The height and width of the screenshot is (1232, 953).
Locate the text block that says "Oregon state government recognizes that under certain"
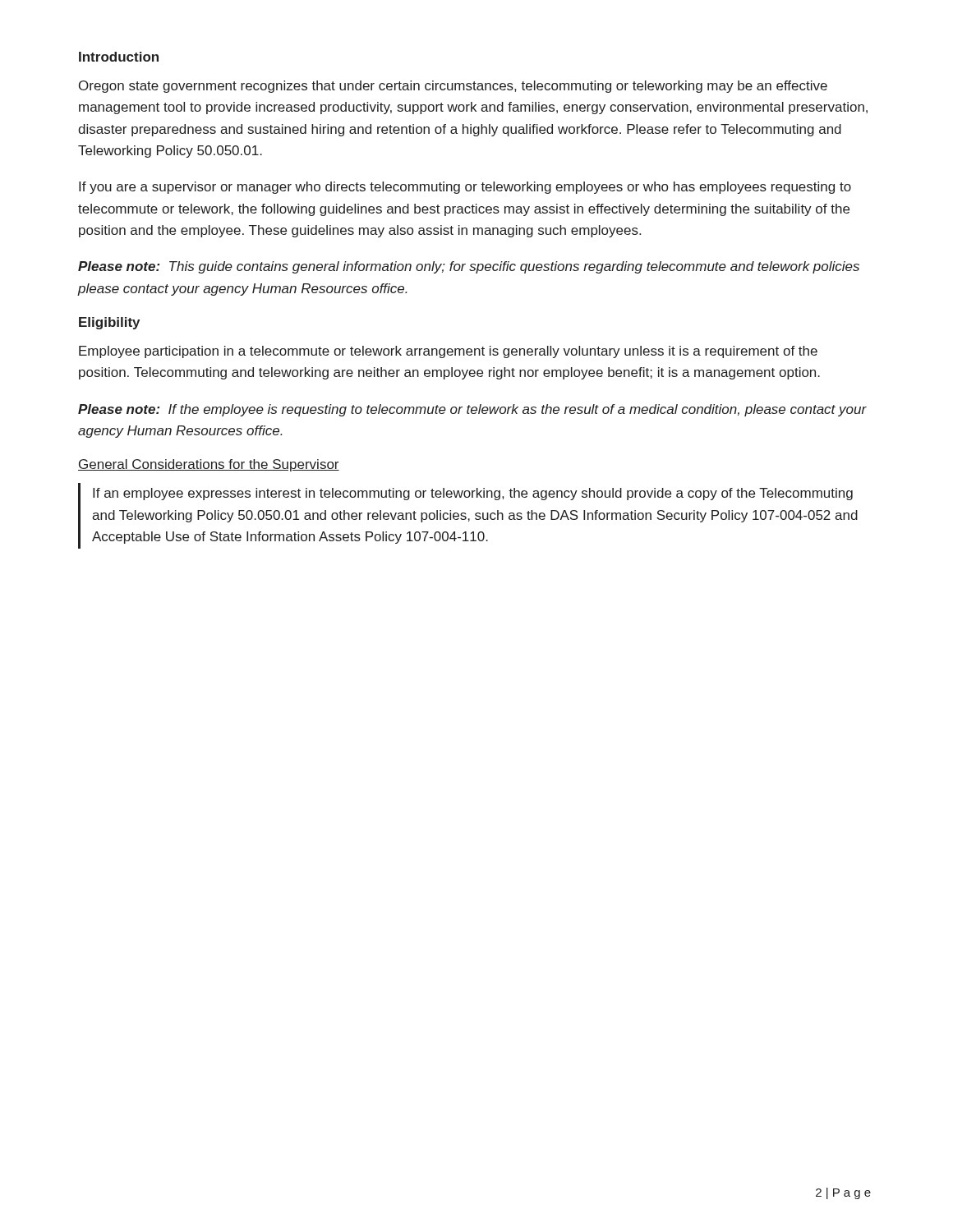[x=473, y=118]
